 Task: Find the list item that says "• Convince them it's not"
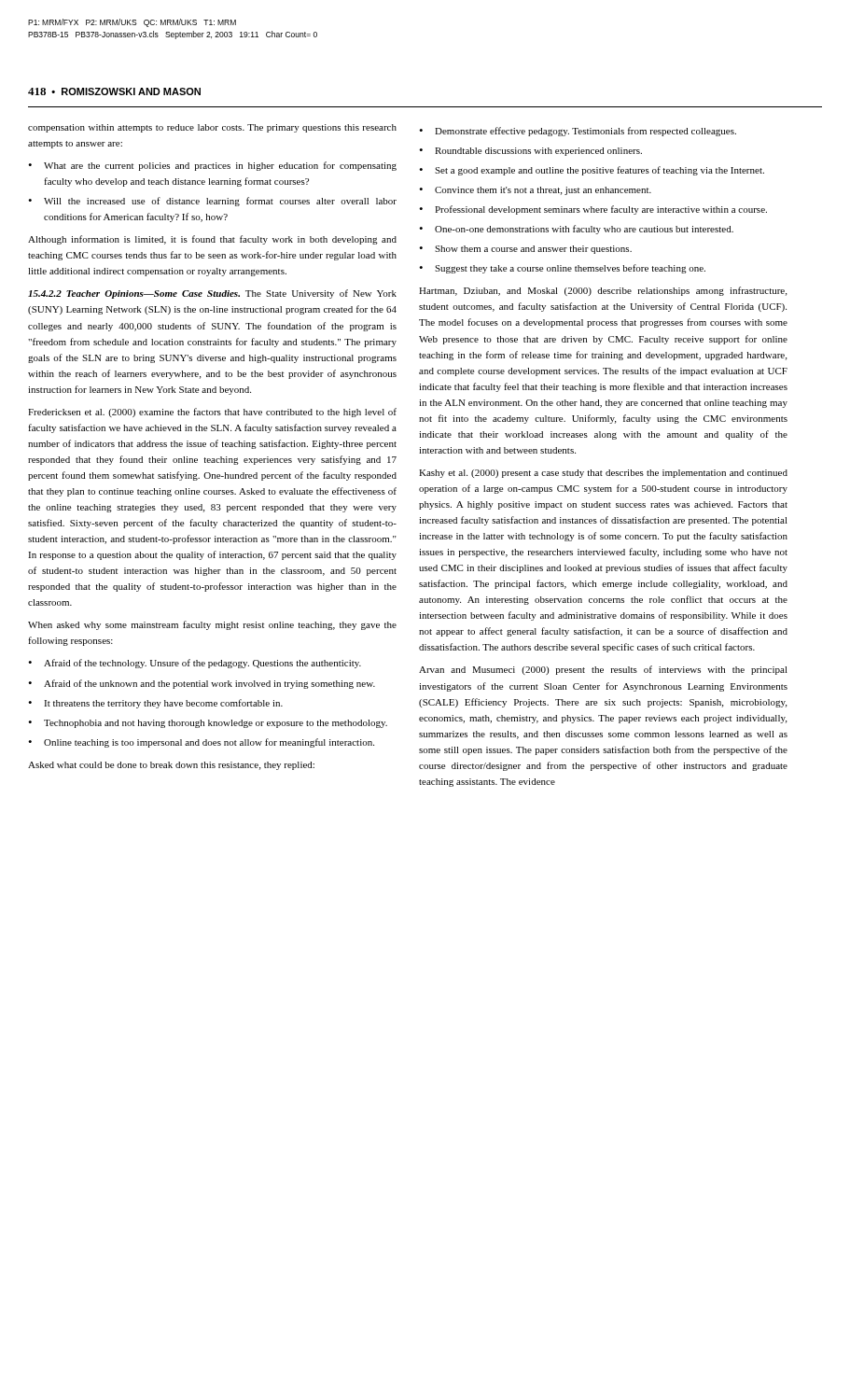click(x=603, y=190)
